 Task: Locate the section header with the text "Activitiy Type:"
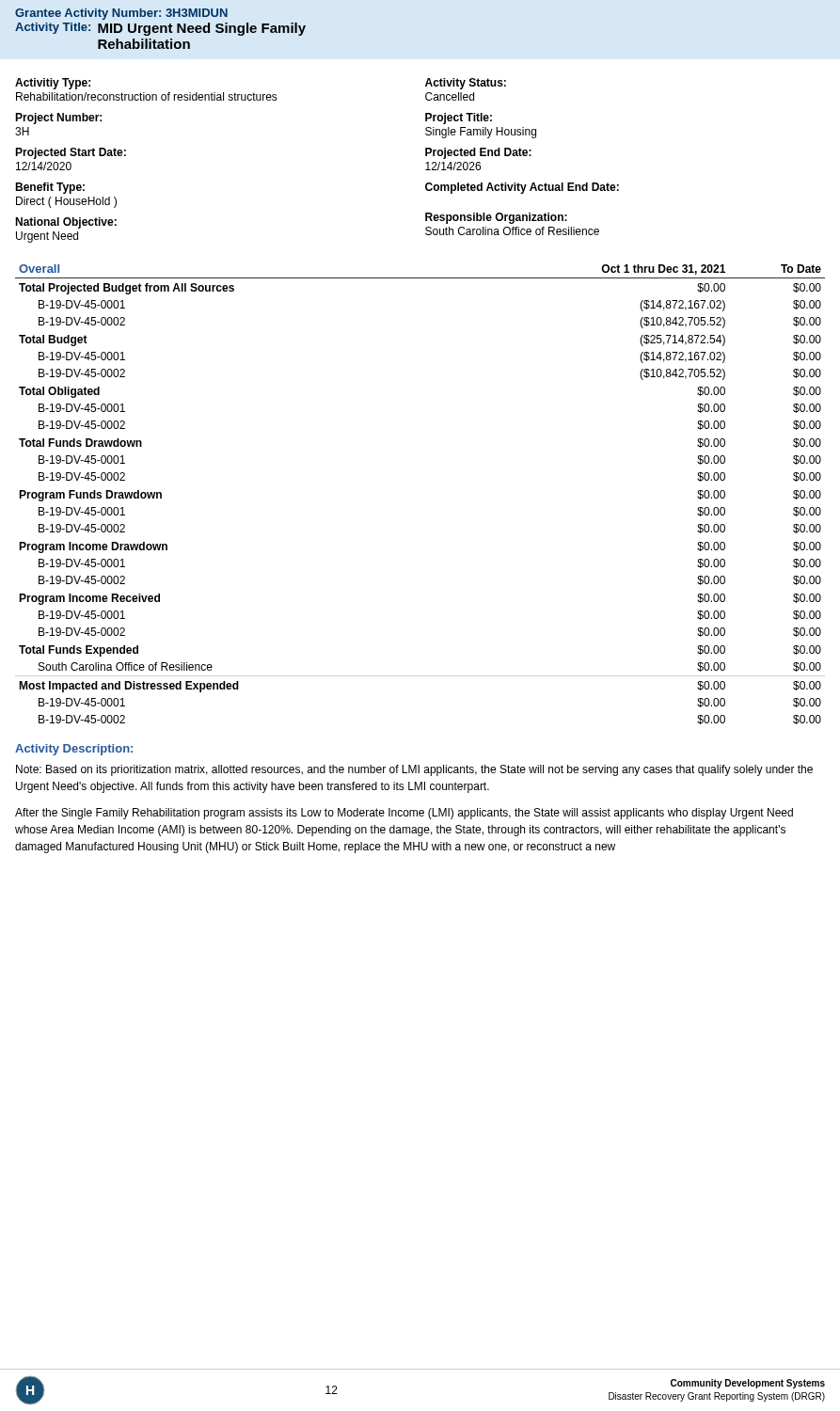[53, 83]
